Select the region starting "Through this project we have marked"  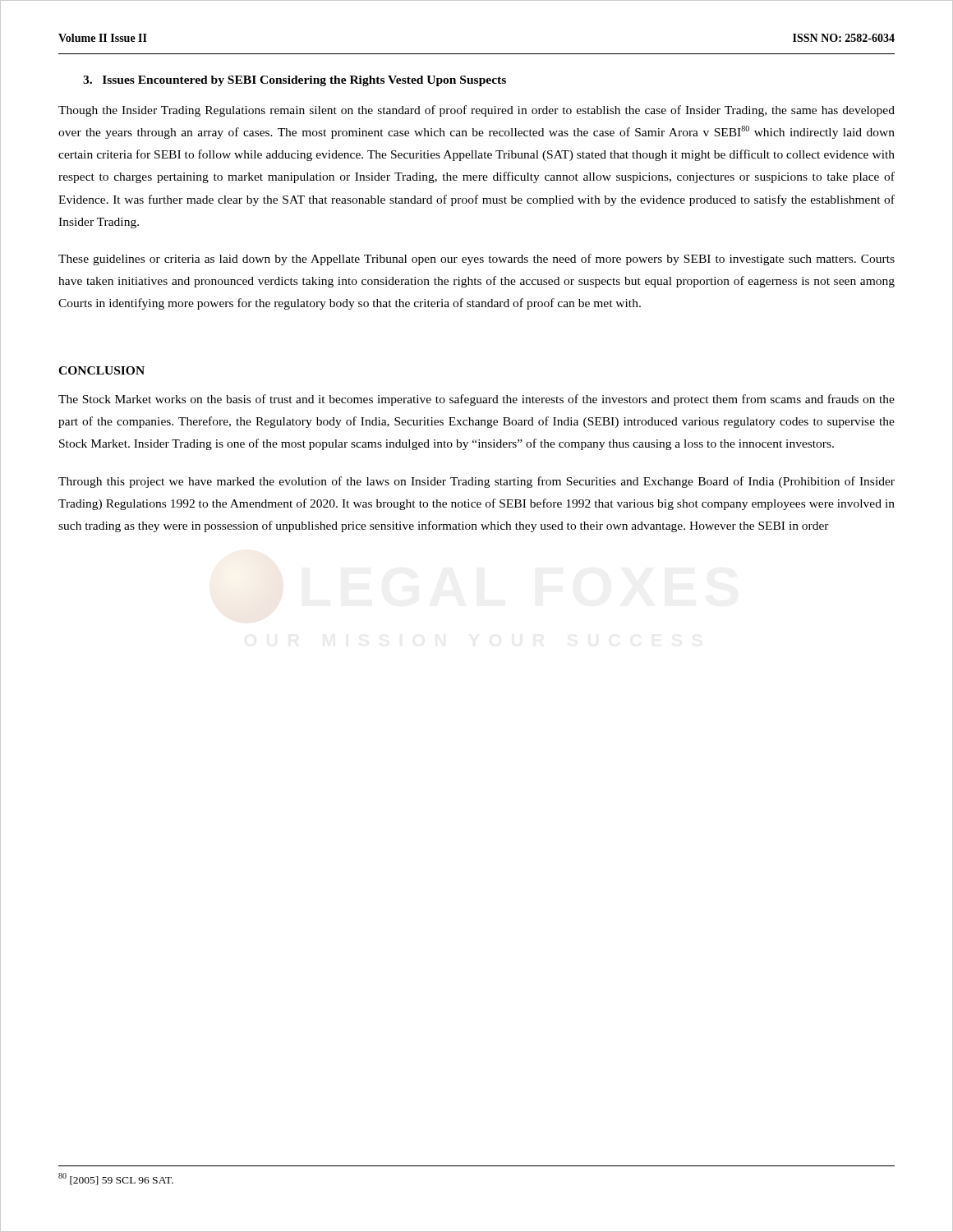[x=476, y=503]
